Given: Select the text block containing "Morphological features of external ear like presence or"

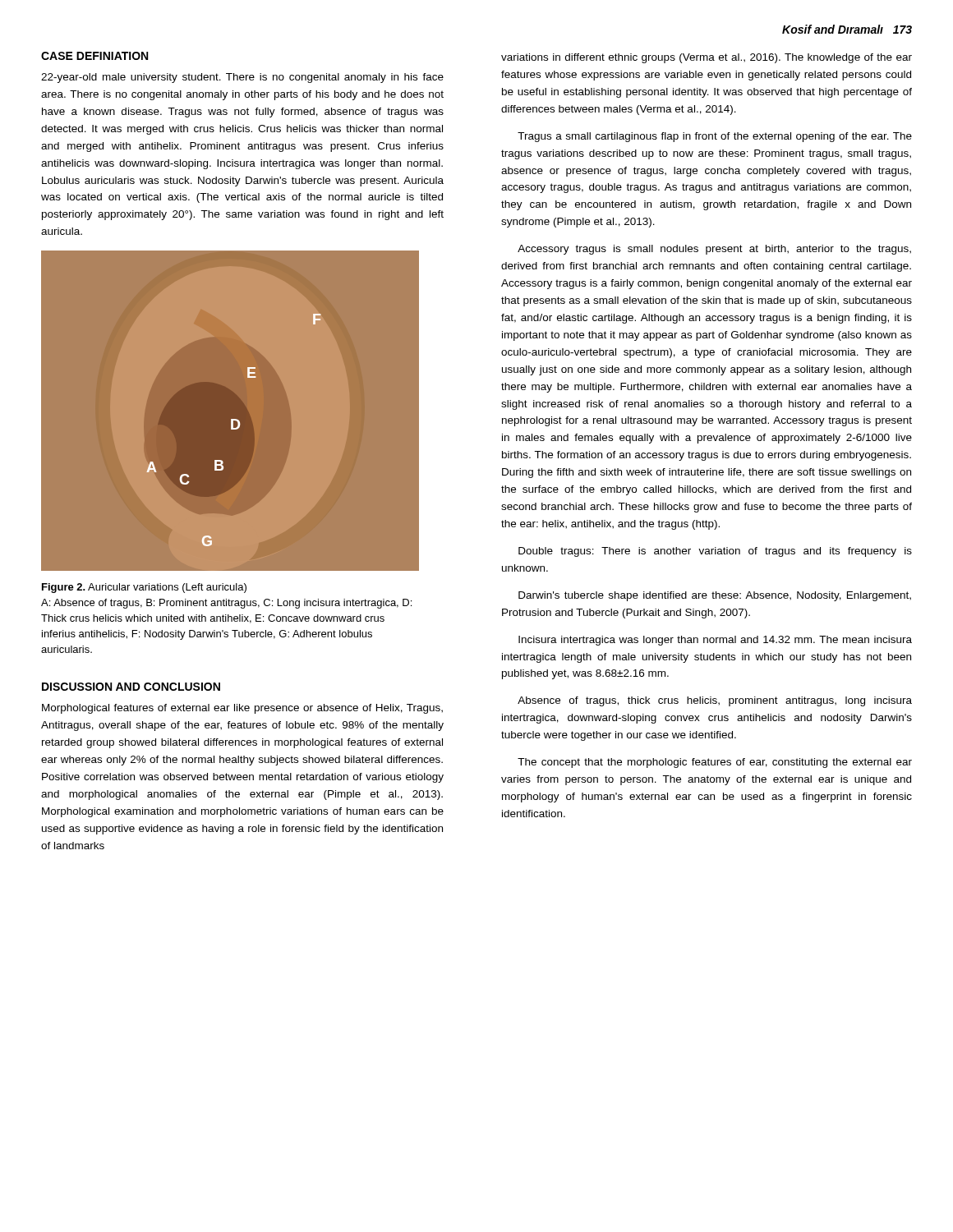Looking at the screenshot, I should point(242,777).
